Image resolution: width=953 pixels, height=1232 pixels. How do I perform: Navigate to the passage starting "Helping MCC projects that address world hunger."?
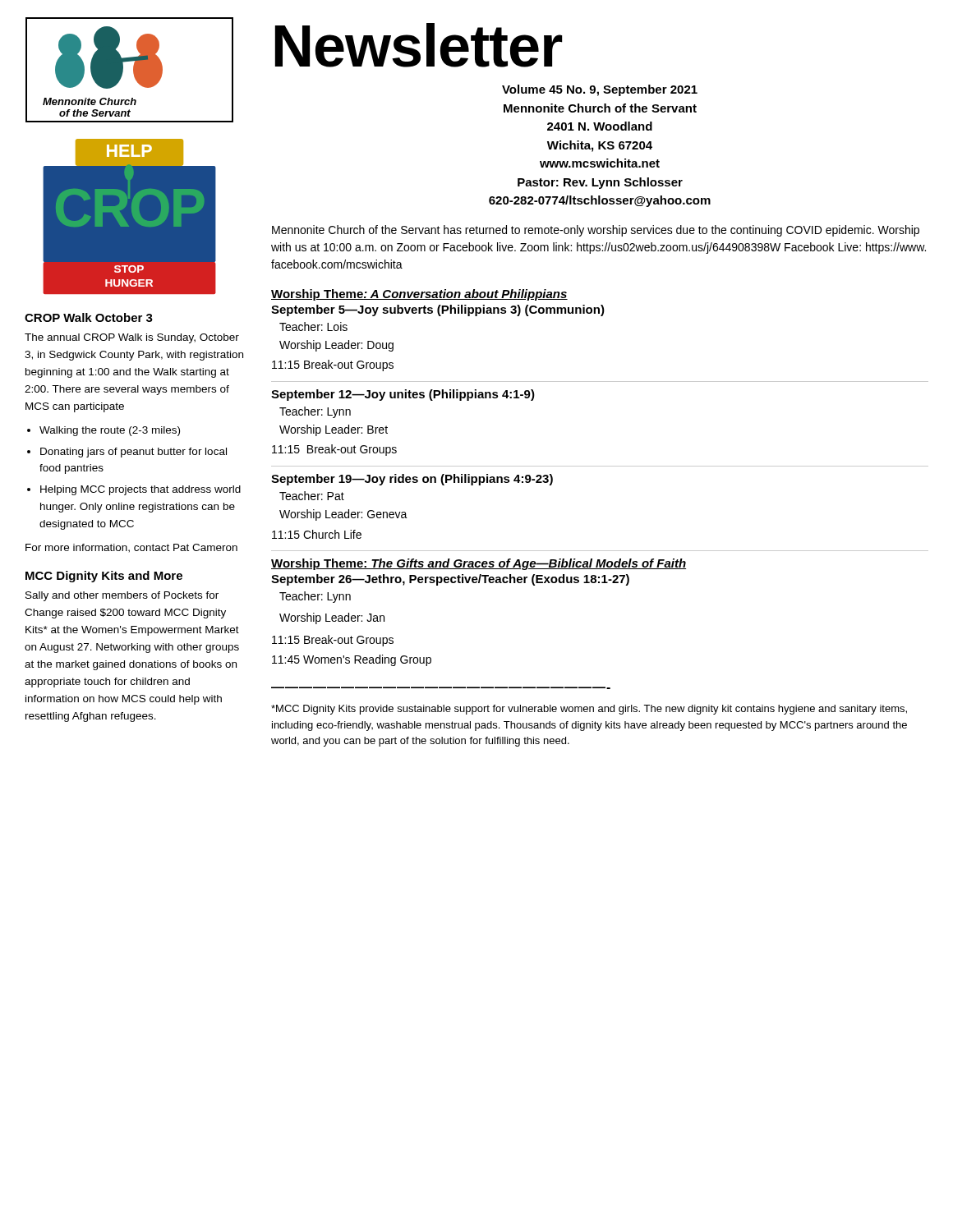(140, 507)
